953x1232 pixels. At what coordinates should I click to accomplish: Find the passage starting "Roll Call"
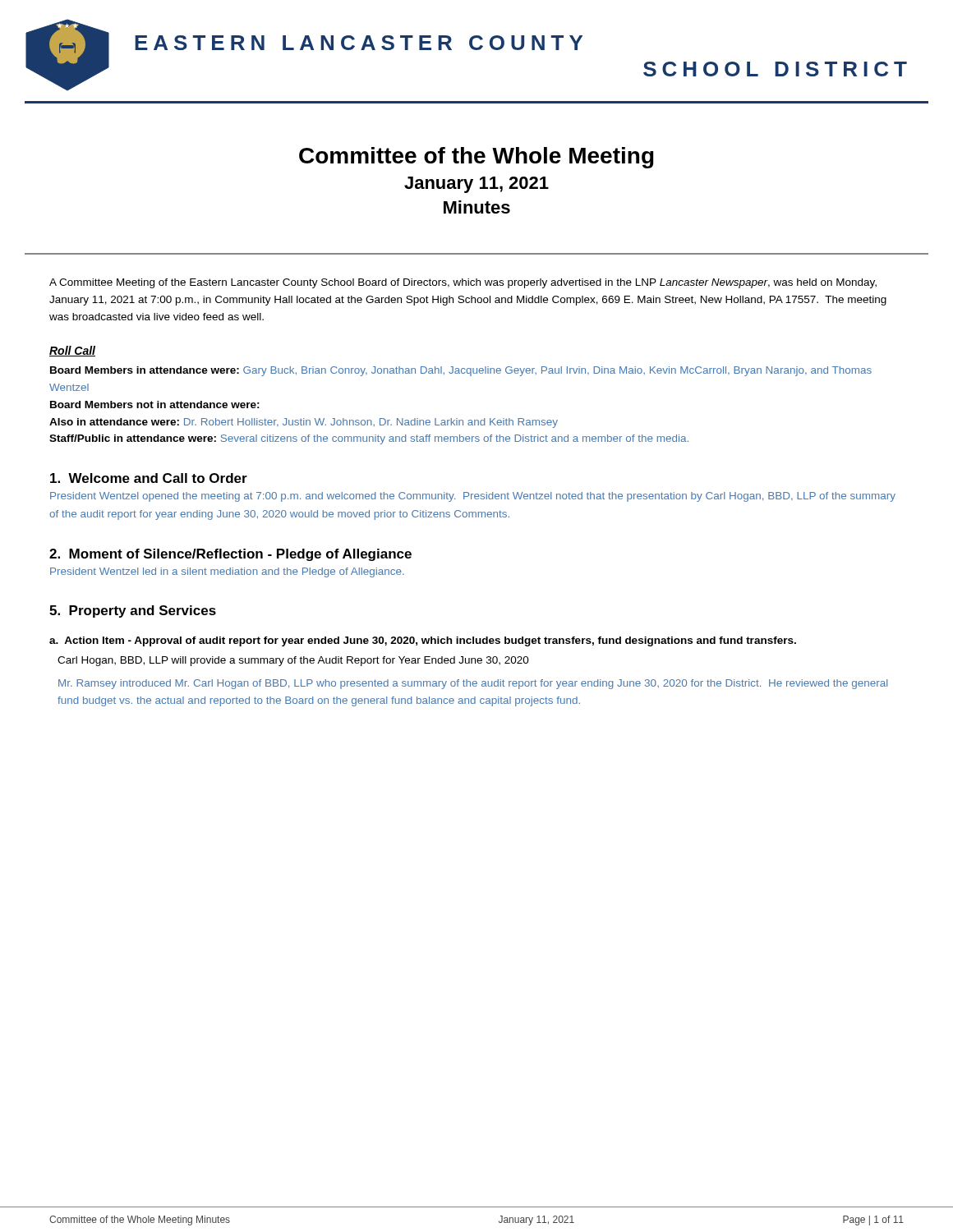point(72,351)
